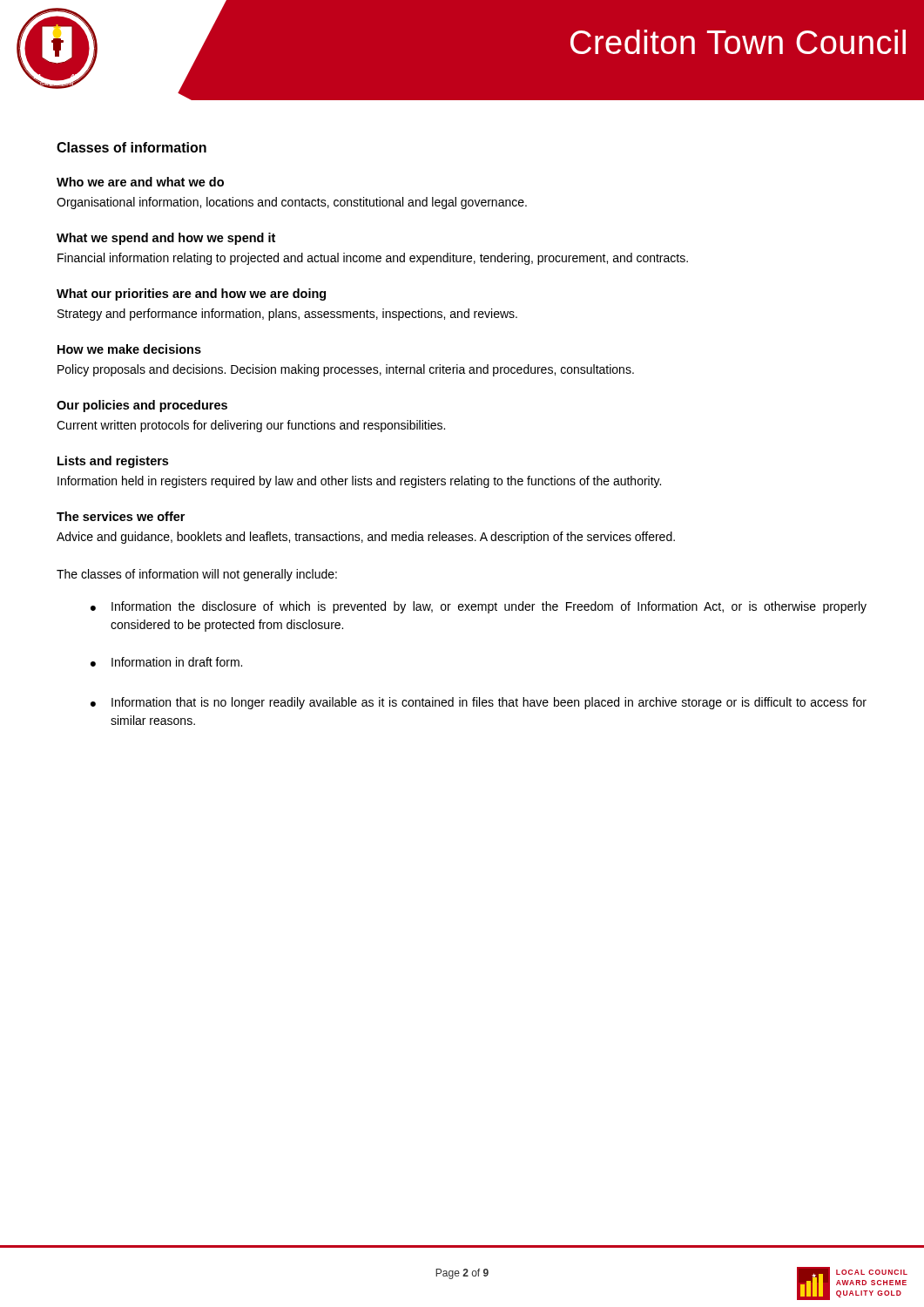The height and width of the screenshot is (1307, 924).
Task: Point to the region starting "The classes of"
Action: 197,575
